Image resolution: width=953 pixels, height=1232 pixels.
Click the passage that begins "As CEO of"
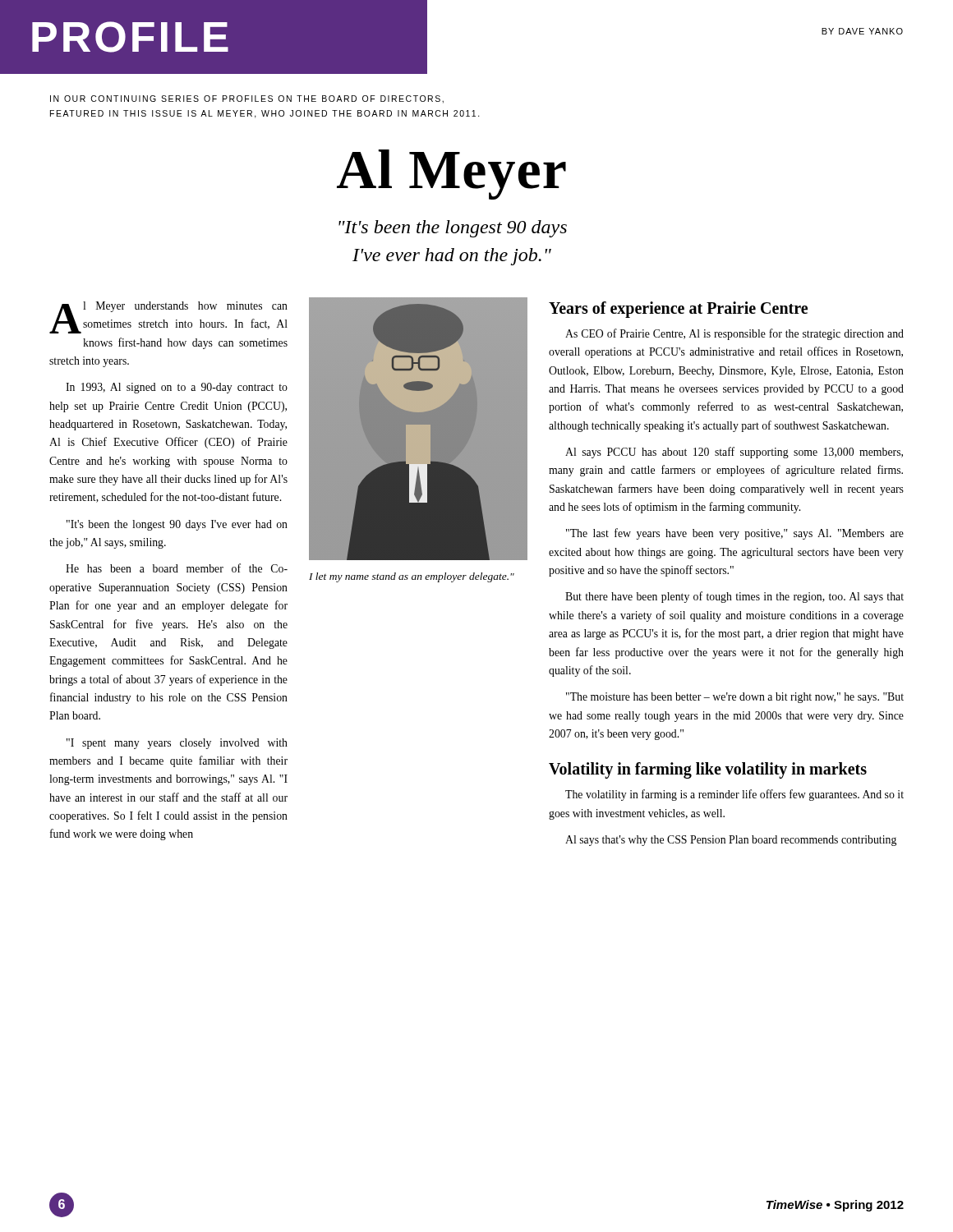[726, 534]
